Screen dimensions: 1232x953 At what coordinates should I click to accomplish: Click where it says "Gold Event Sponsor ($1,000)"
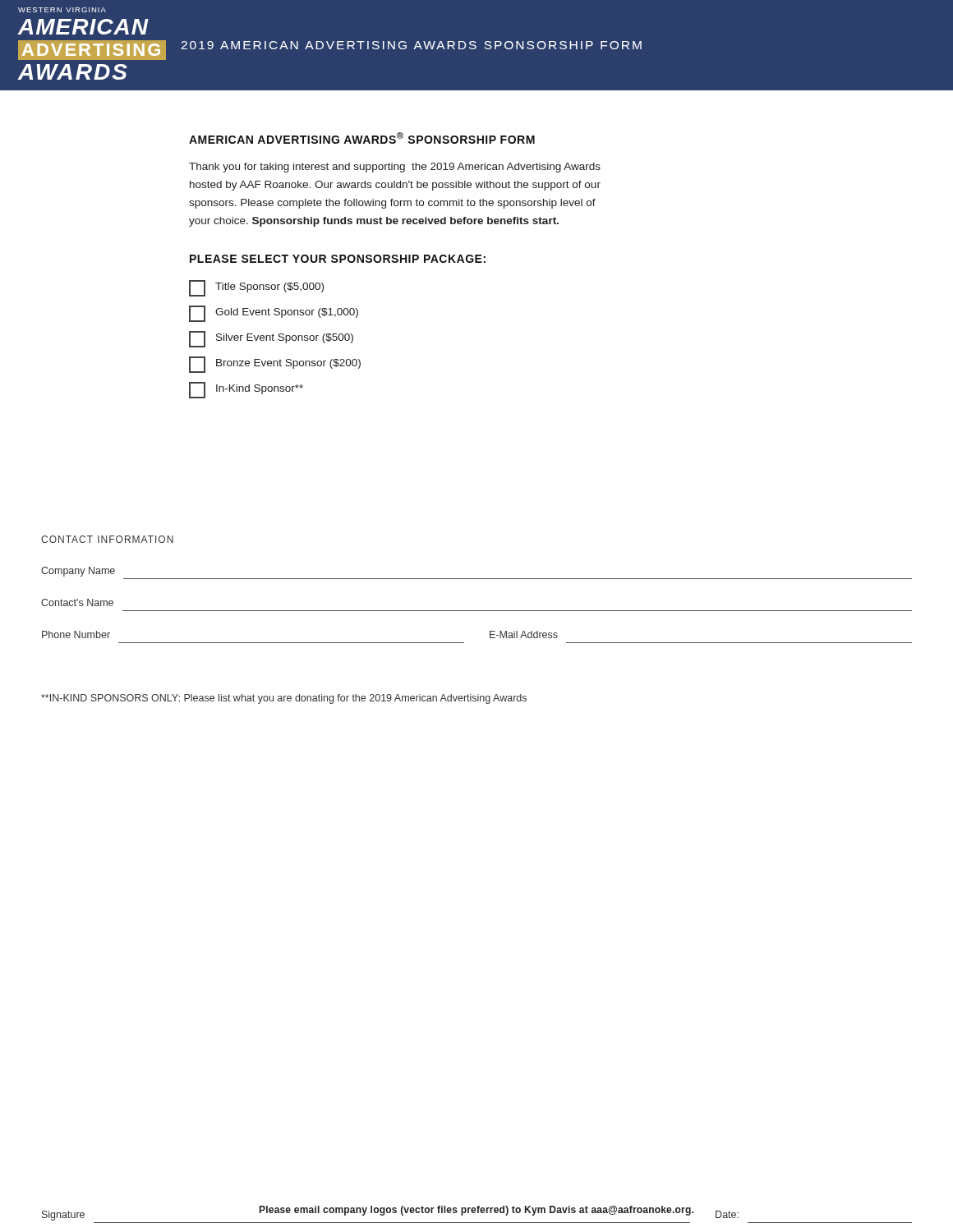[x=274, y=313]
